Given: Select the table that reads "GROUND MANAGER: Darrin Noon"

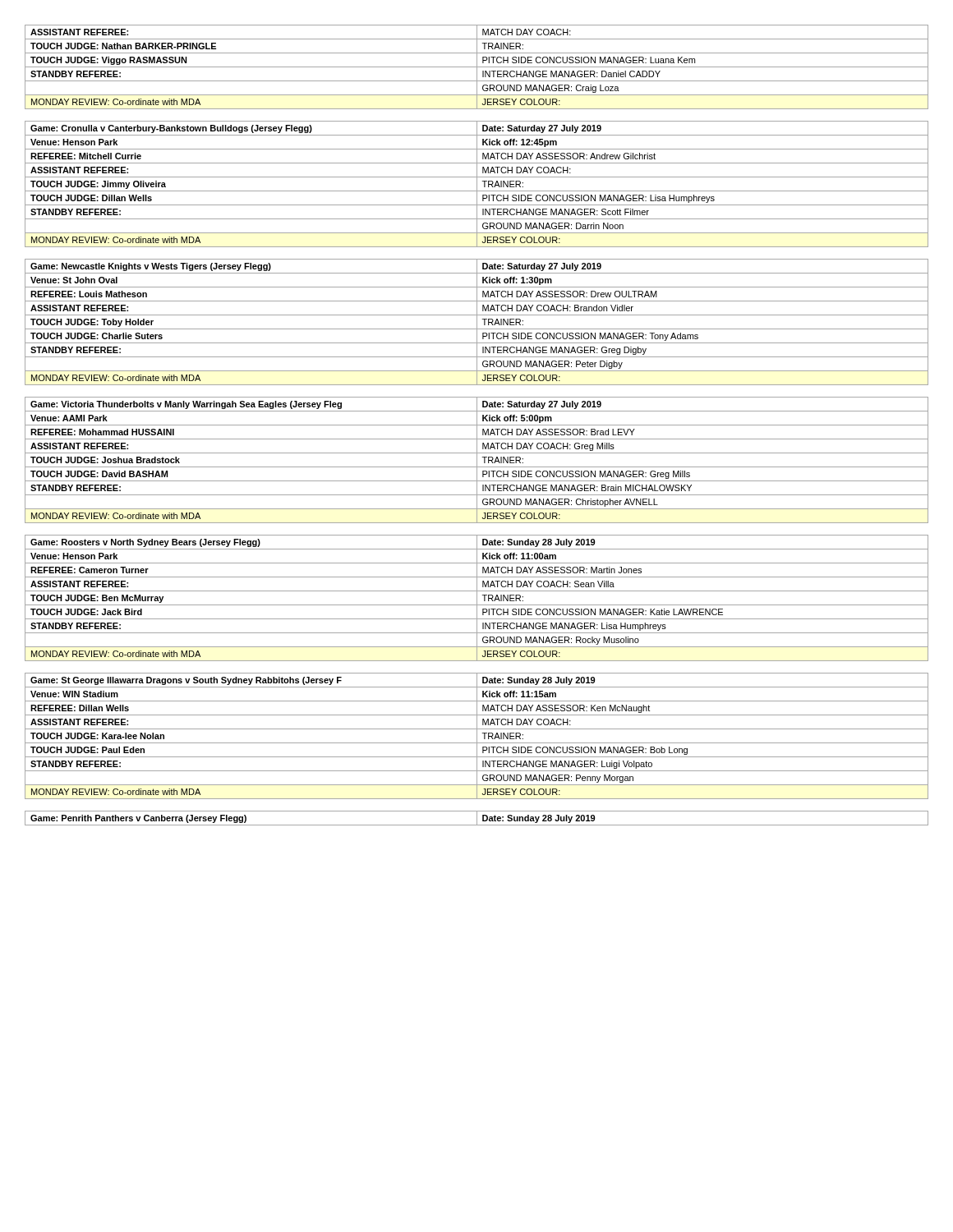Looking at the screenshot, I should (476, 184).
